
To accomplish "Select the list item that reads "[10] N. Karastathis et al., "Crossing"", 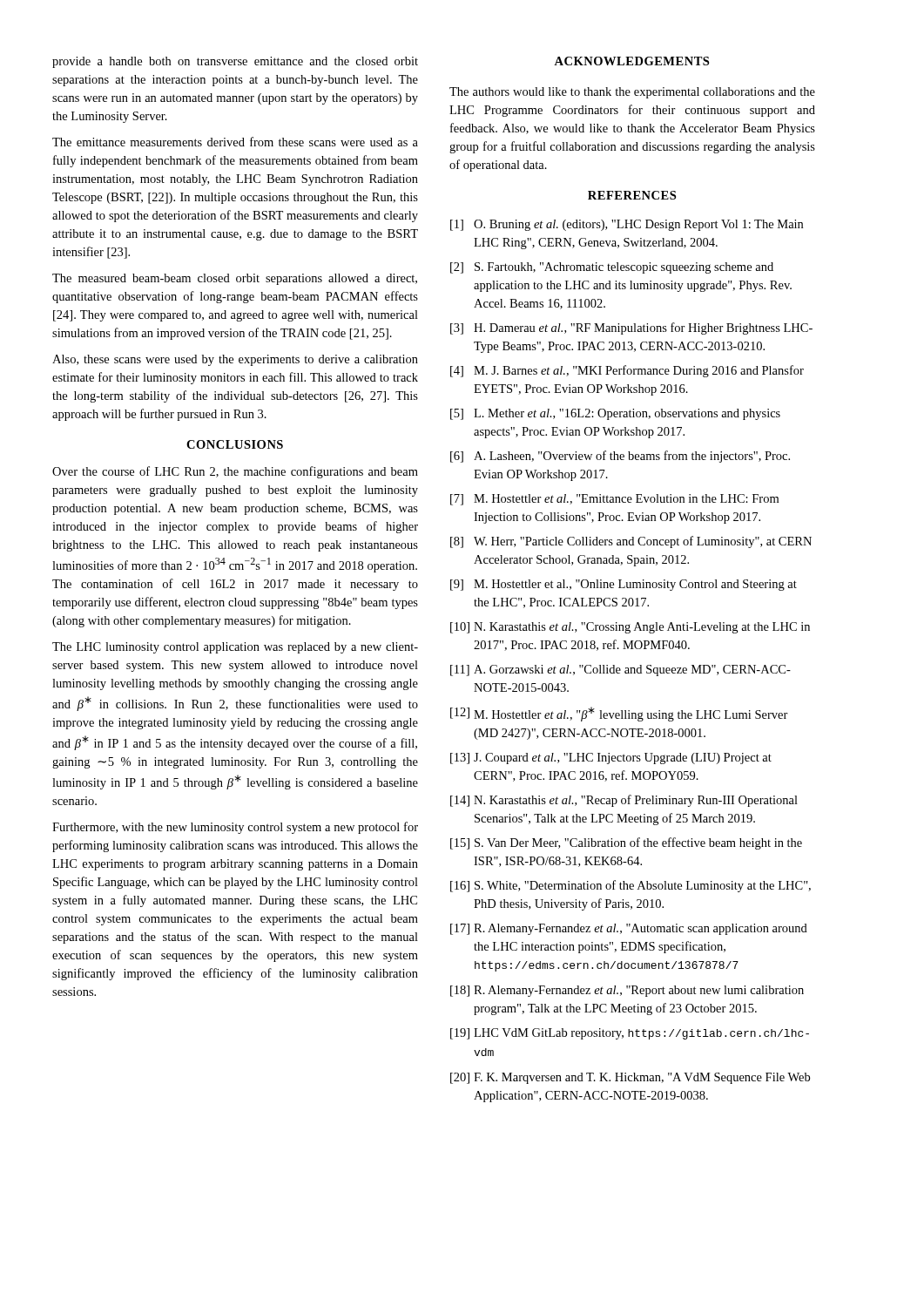I will [x=632, y=636].
